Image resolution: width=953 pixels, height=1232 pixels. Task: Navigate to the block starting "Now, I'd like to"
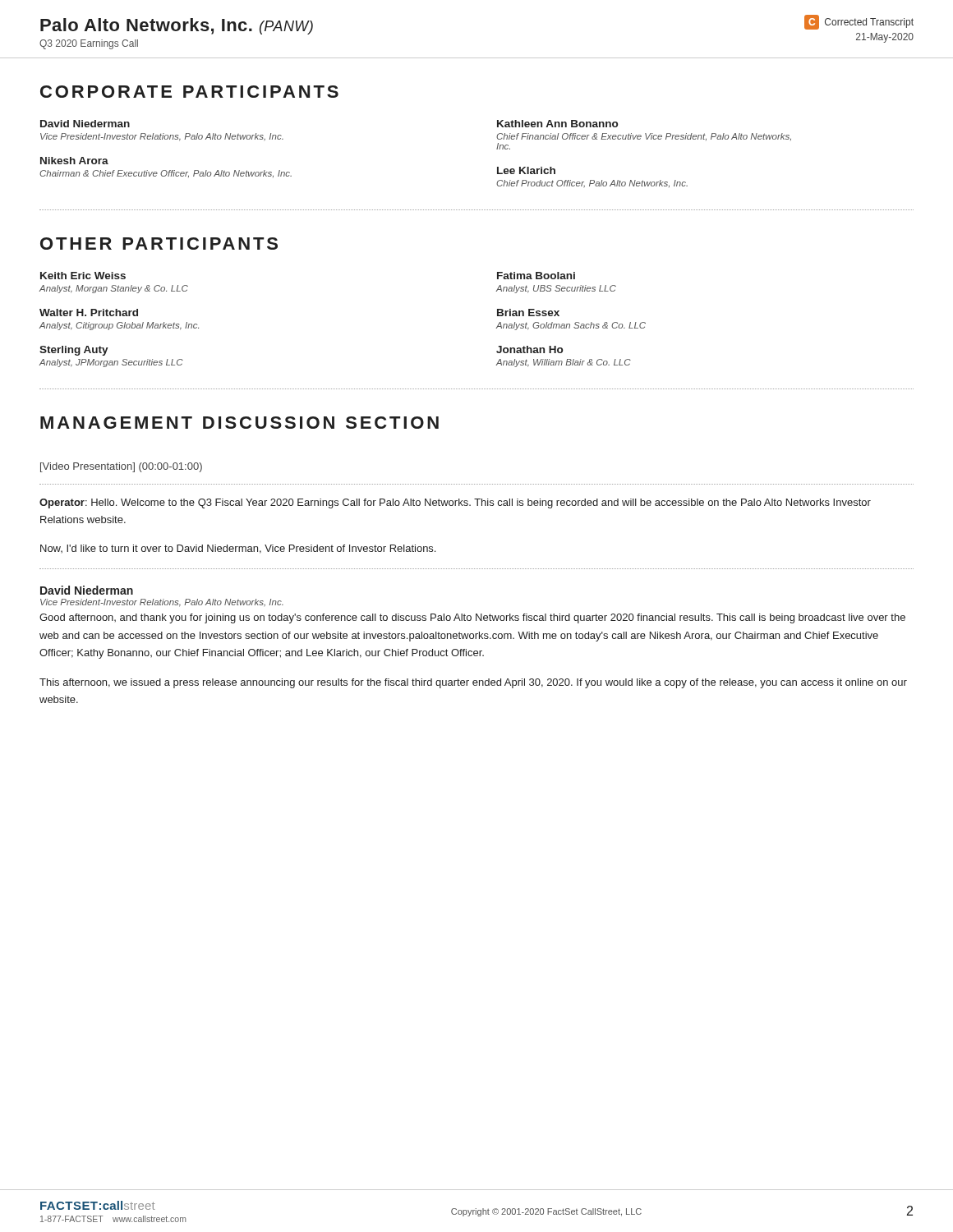point(238,548)
